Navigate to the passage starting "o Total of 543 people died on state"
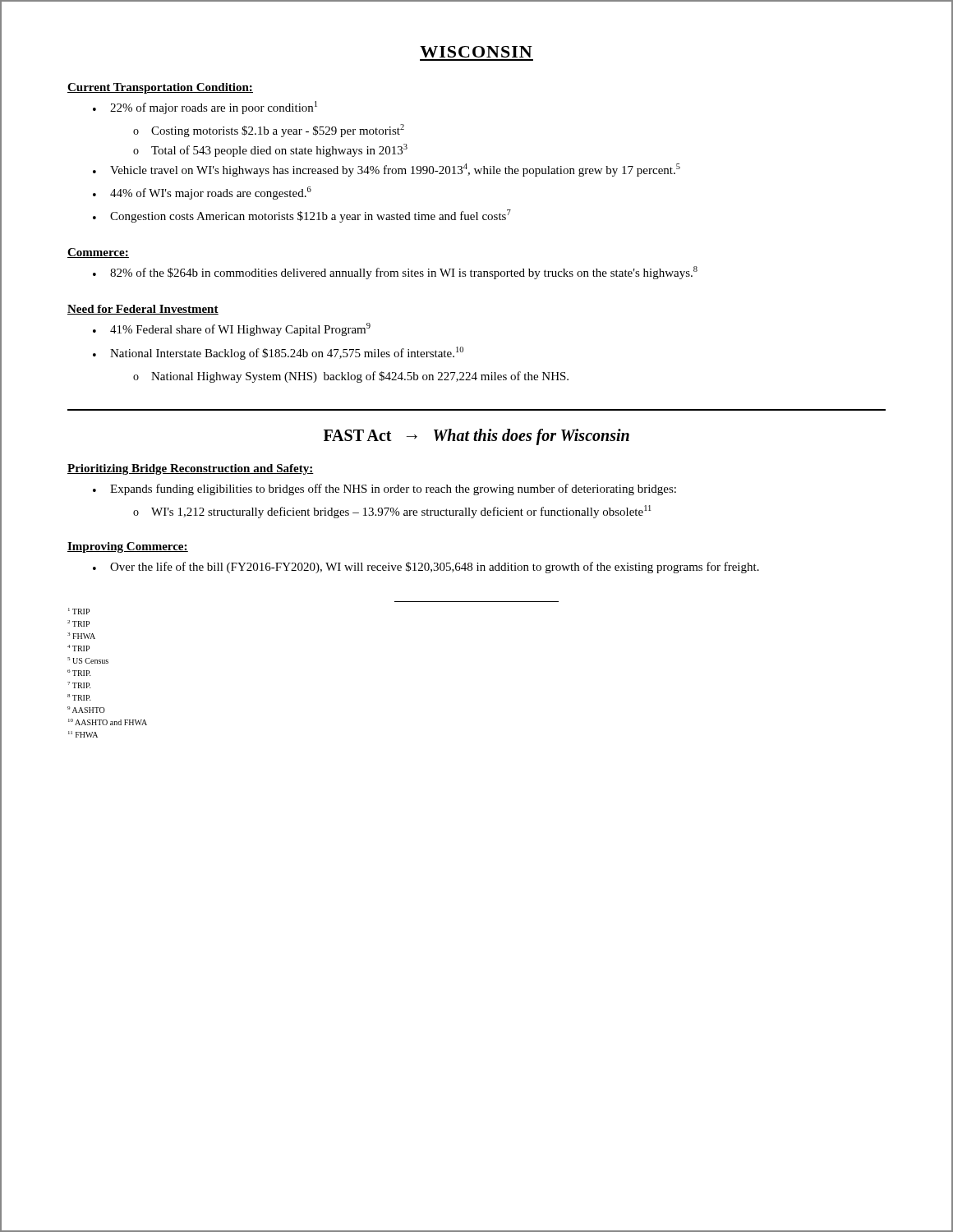The height and width of the screenshot is (1232, 953). [270, 150]
